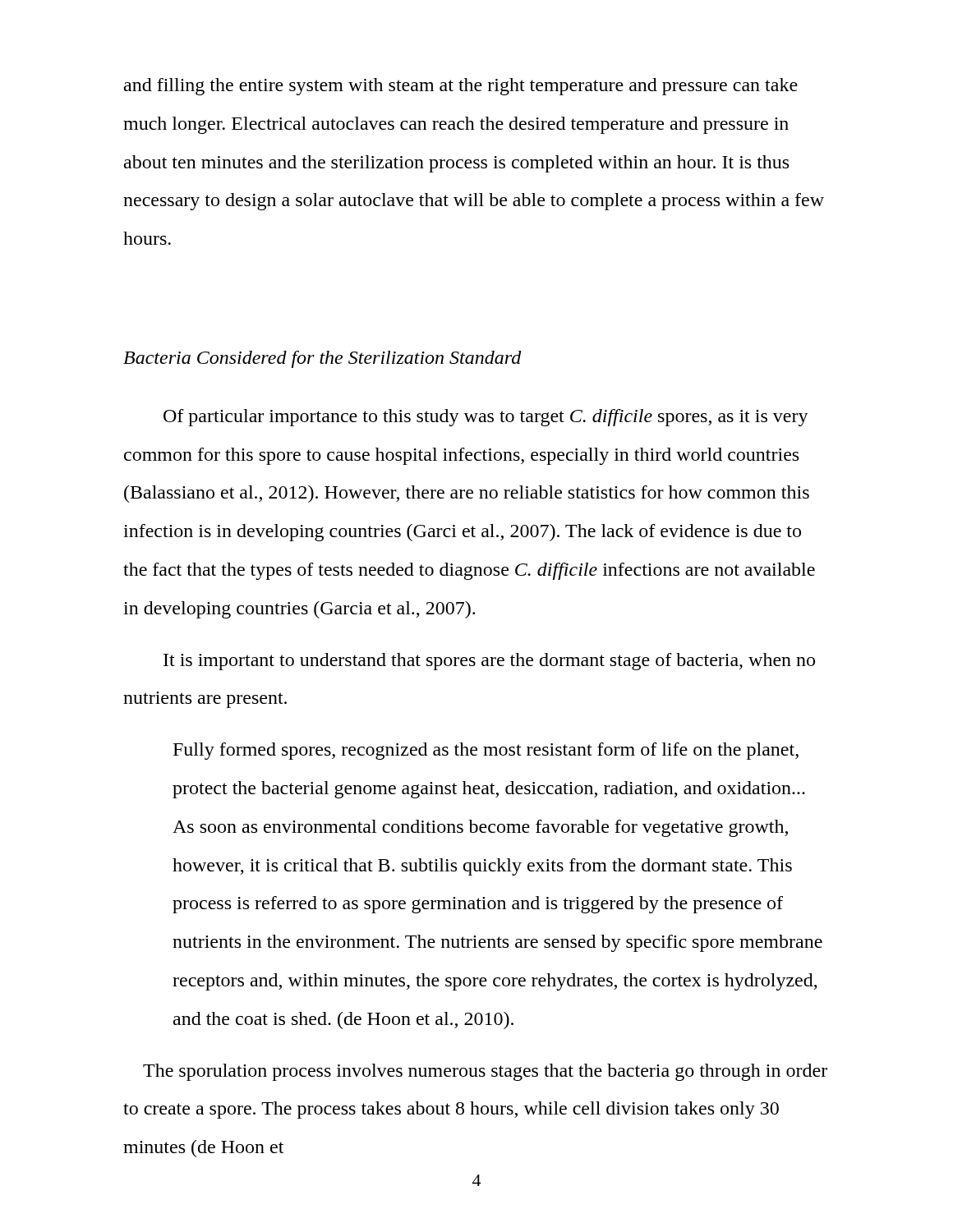Locate the section header that reads "Bacteria Considered for the"
This screenshot has height=1232, width=953.
click(322, 357)
